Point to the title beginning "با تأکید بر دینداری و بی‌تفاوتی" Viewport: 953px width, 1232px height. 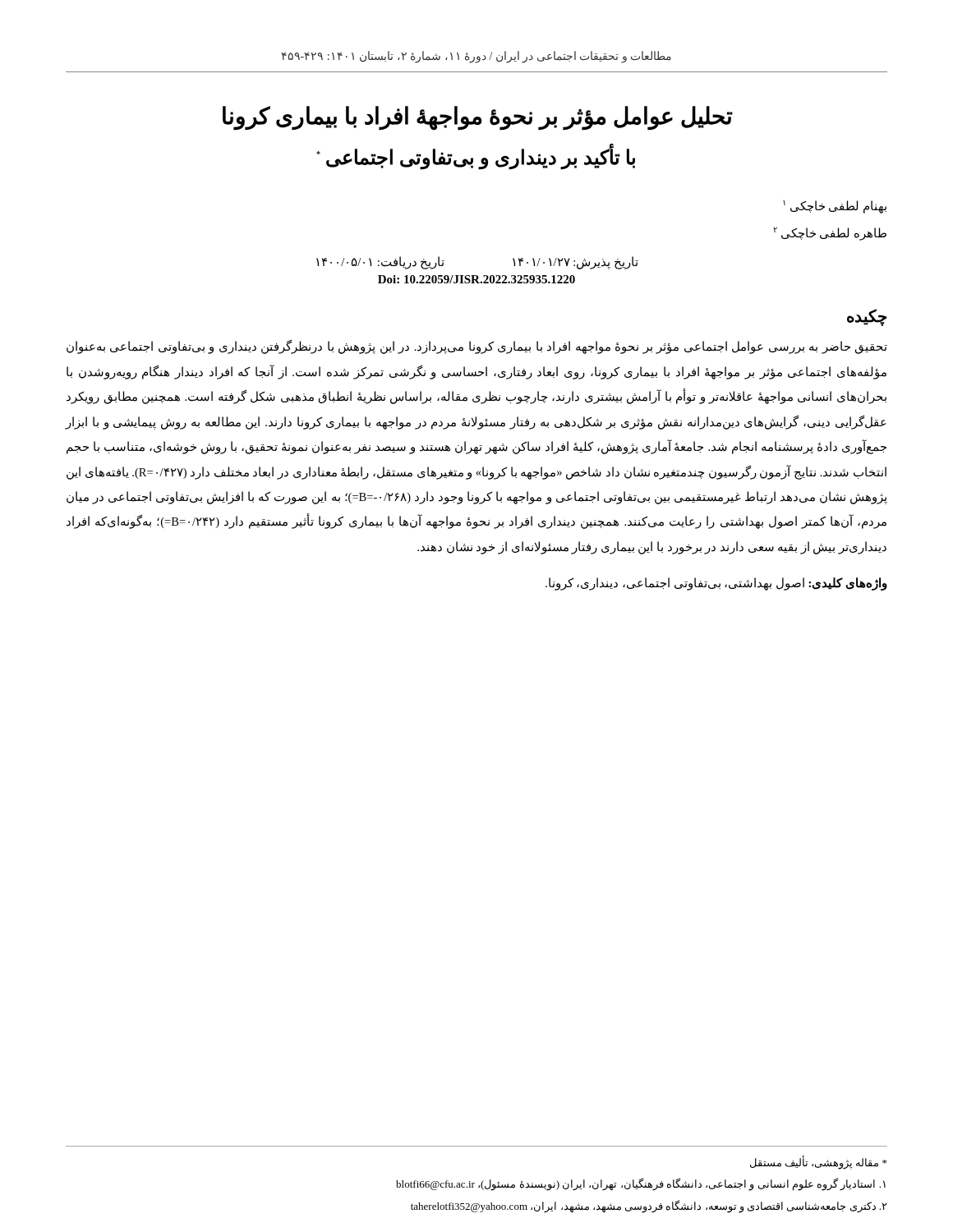click(x=476, y=157)
